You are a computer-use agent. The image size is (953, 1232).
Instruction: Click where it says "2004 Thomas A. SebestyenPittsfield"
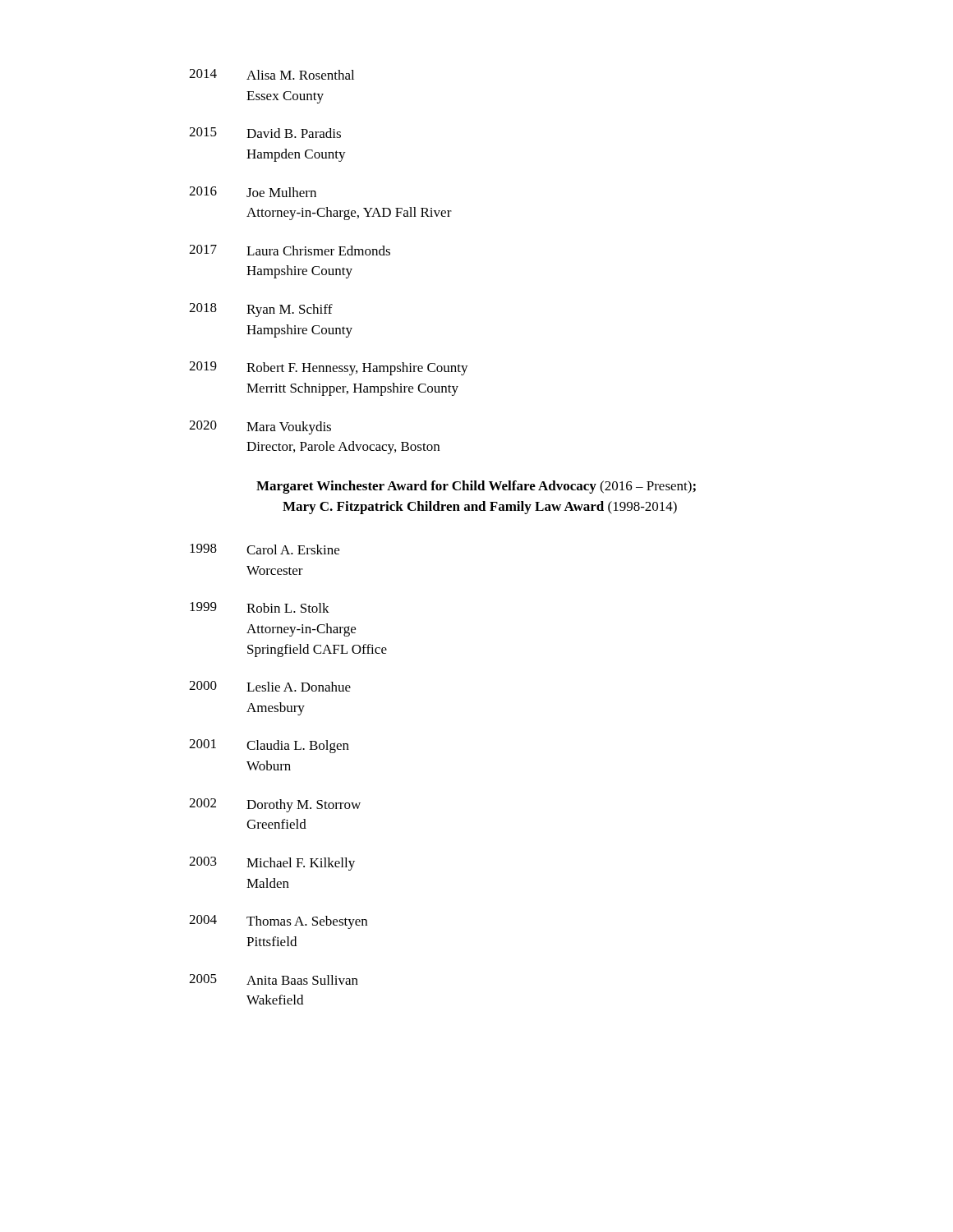[278, 932]
